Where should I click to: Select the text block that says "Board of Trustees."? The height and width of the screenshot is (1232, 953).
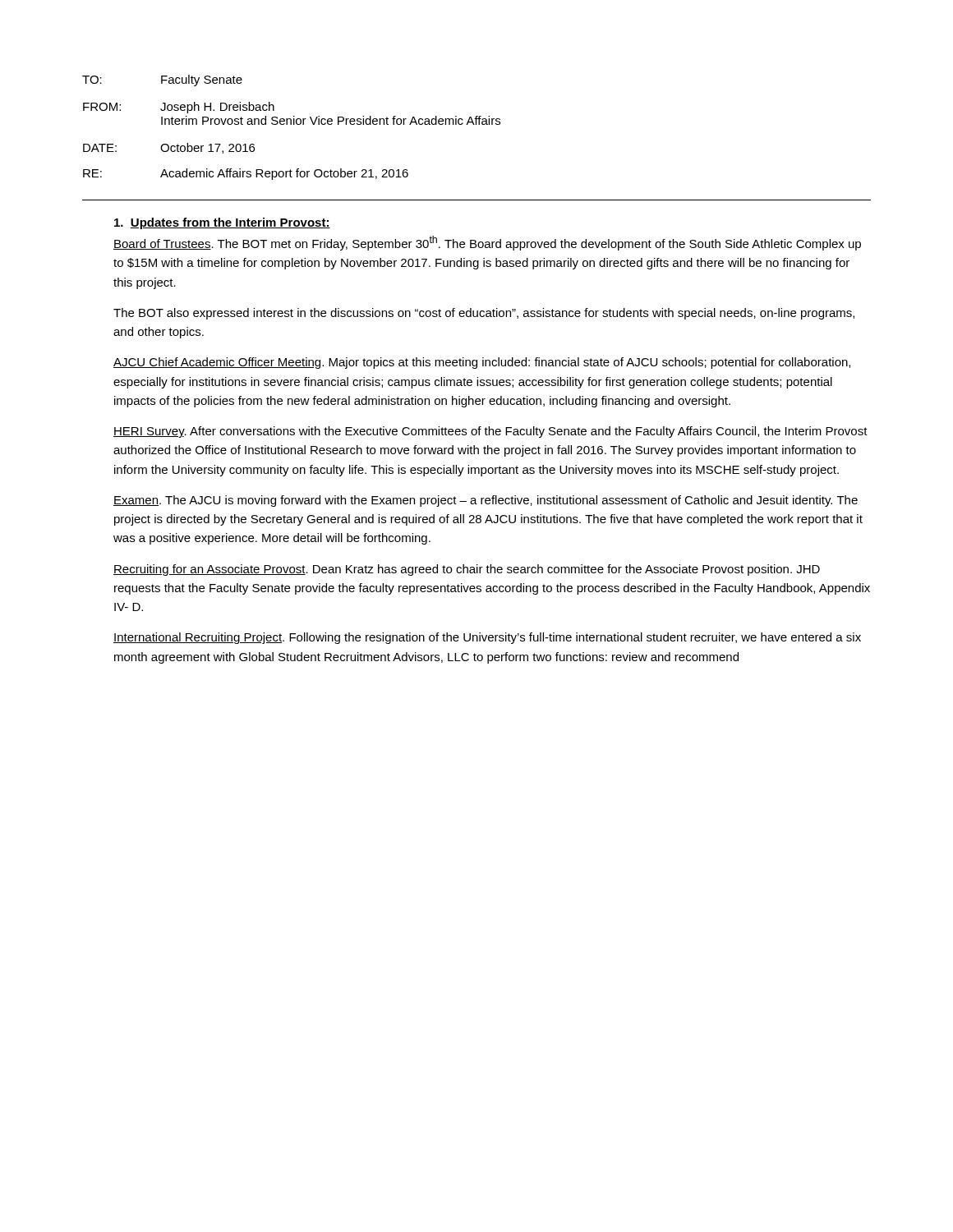[x=488, y=261]
